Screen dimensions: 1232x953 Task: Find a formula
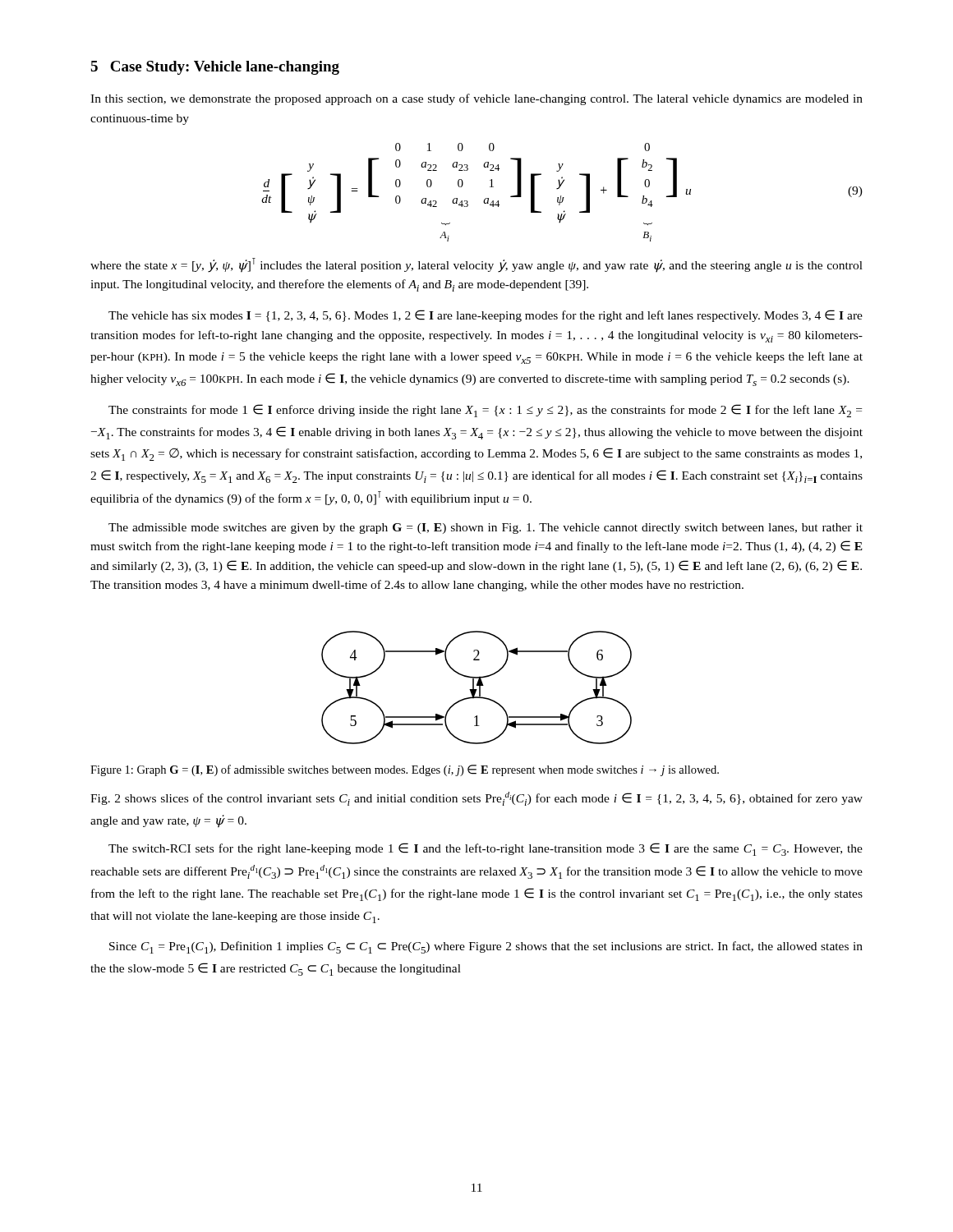pos(476,191)
